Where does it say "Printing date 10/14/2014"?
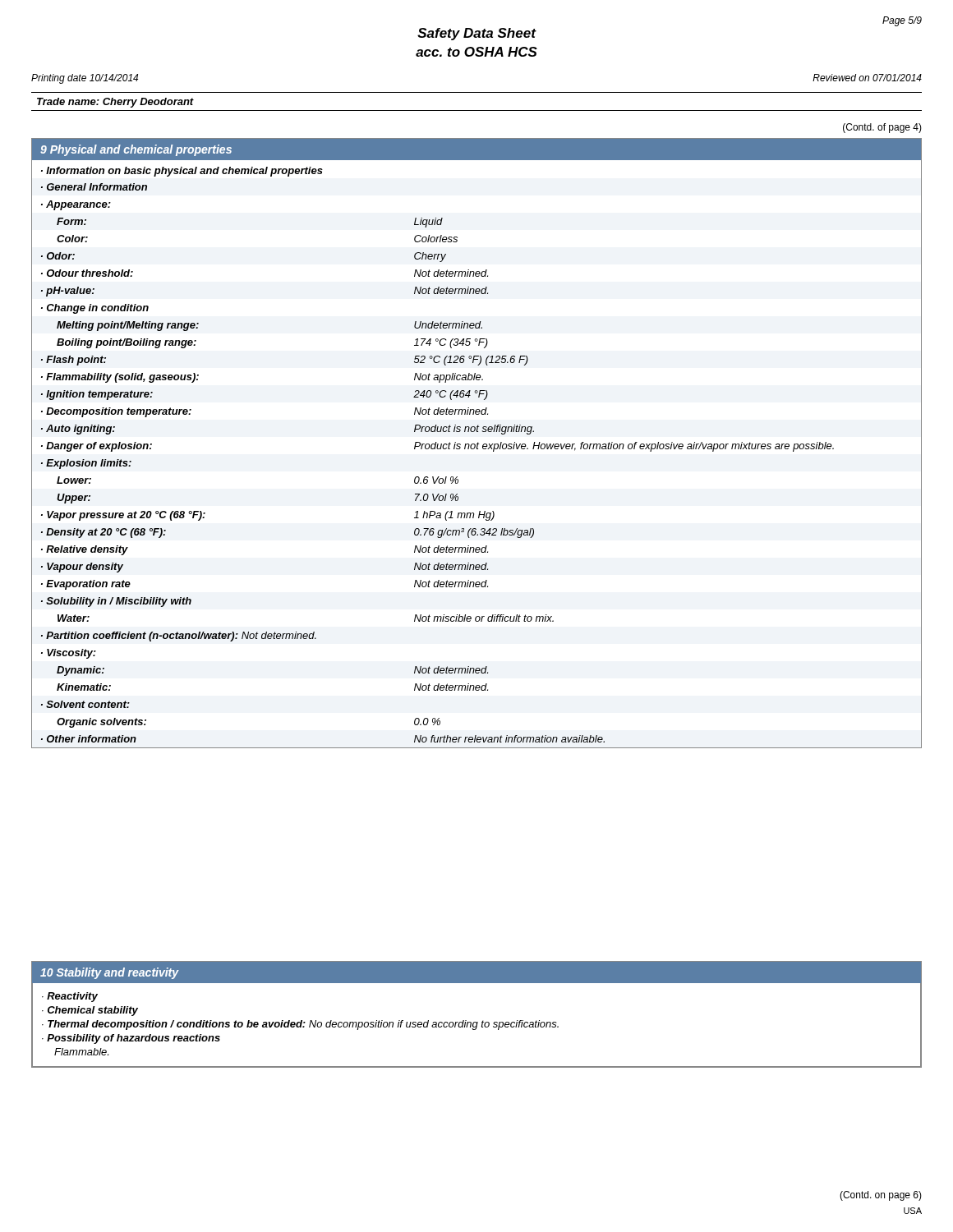The width and height of the screenshot is (953, 1232). 85,78
